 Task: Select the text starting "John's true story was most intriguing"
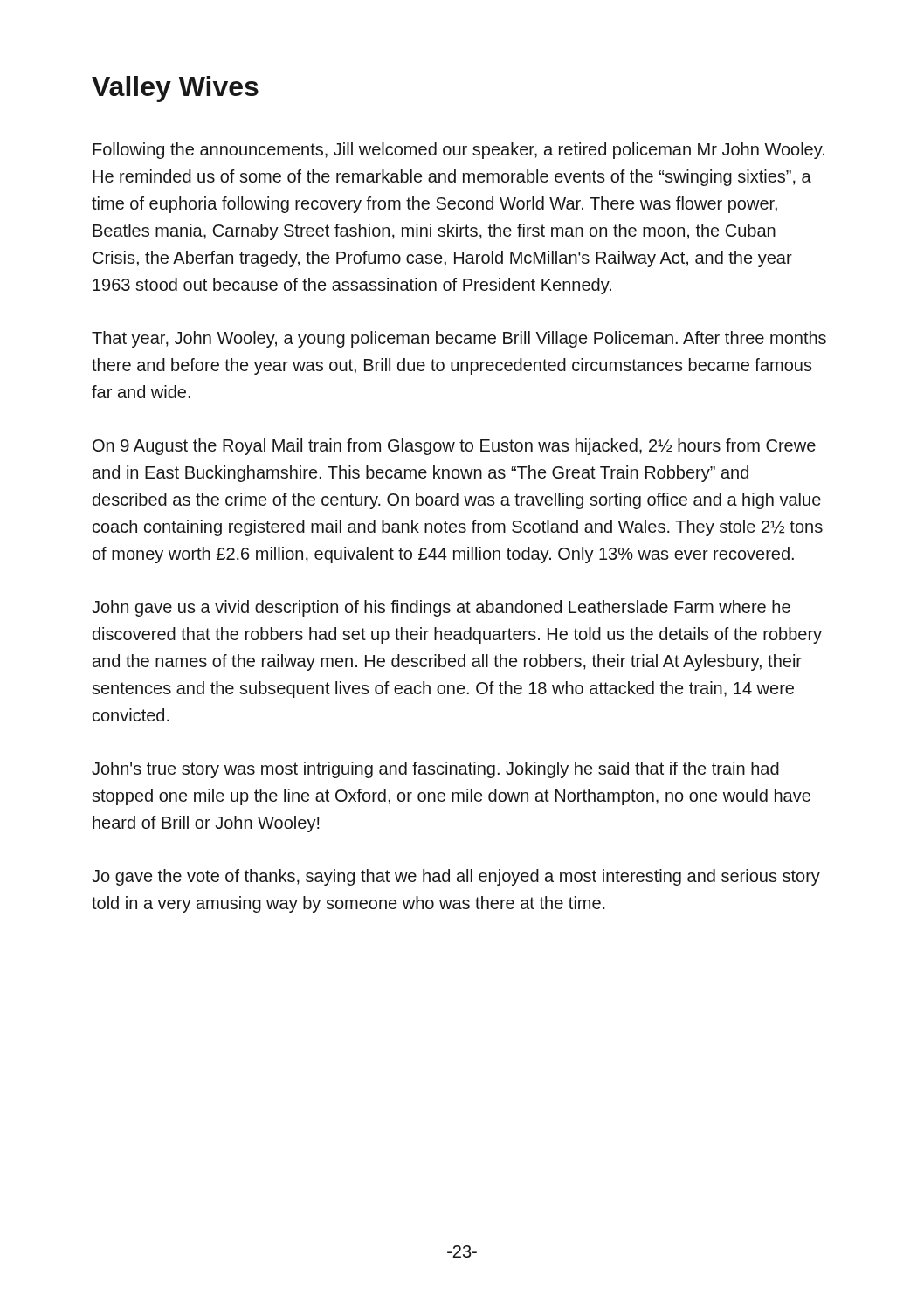451,796
